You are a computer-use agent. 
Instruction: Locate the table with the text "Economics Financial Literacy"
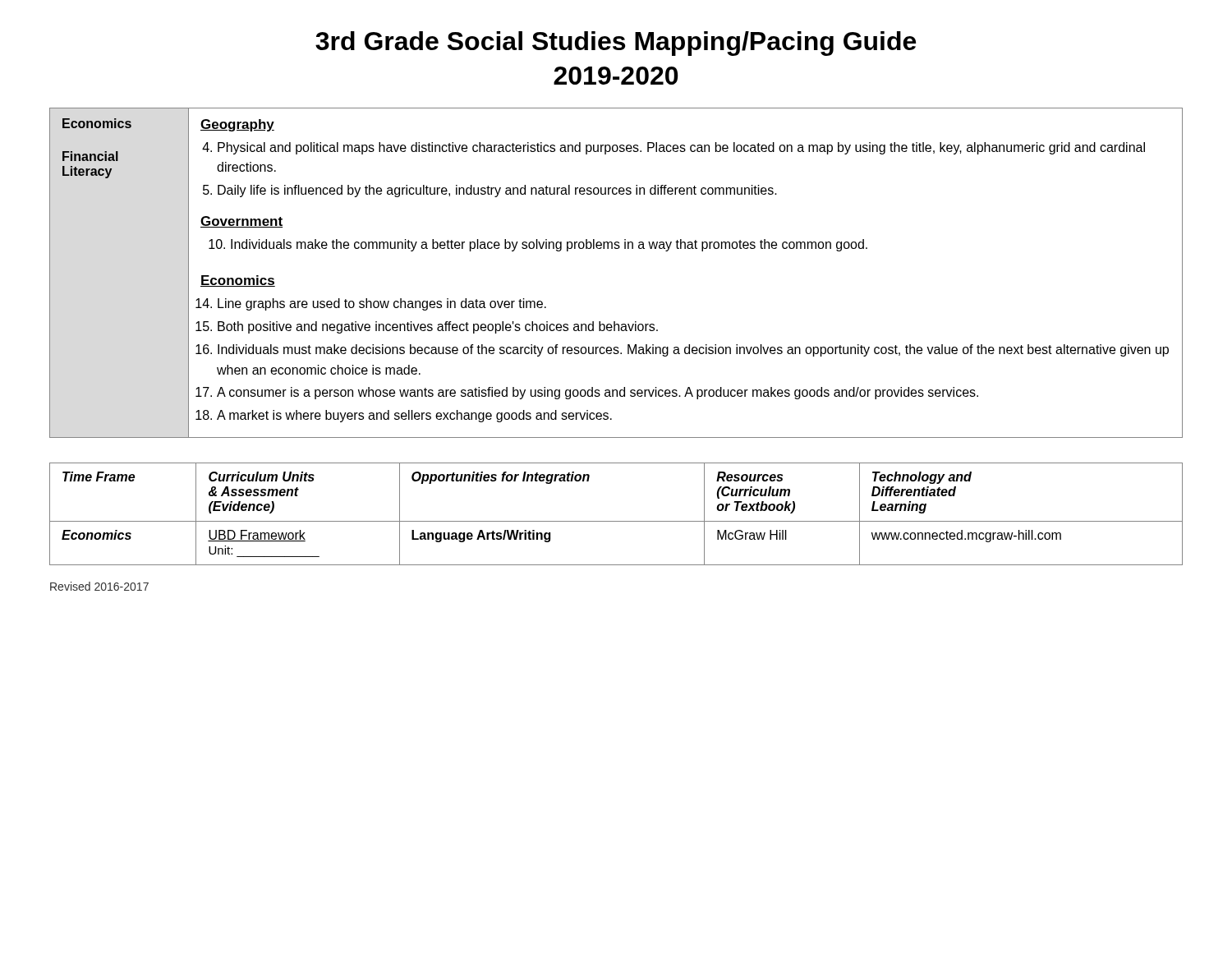(x=616, y=273)
